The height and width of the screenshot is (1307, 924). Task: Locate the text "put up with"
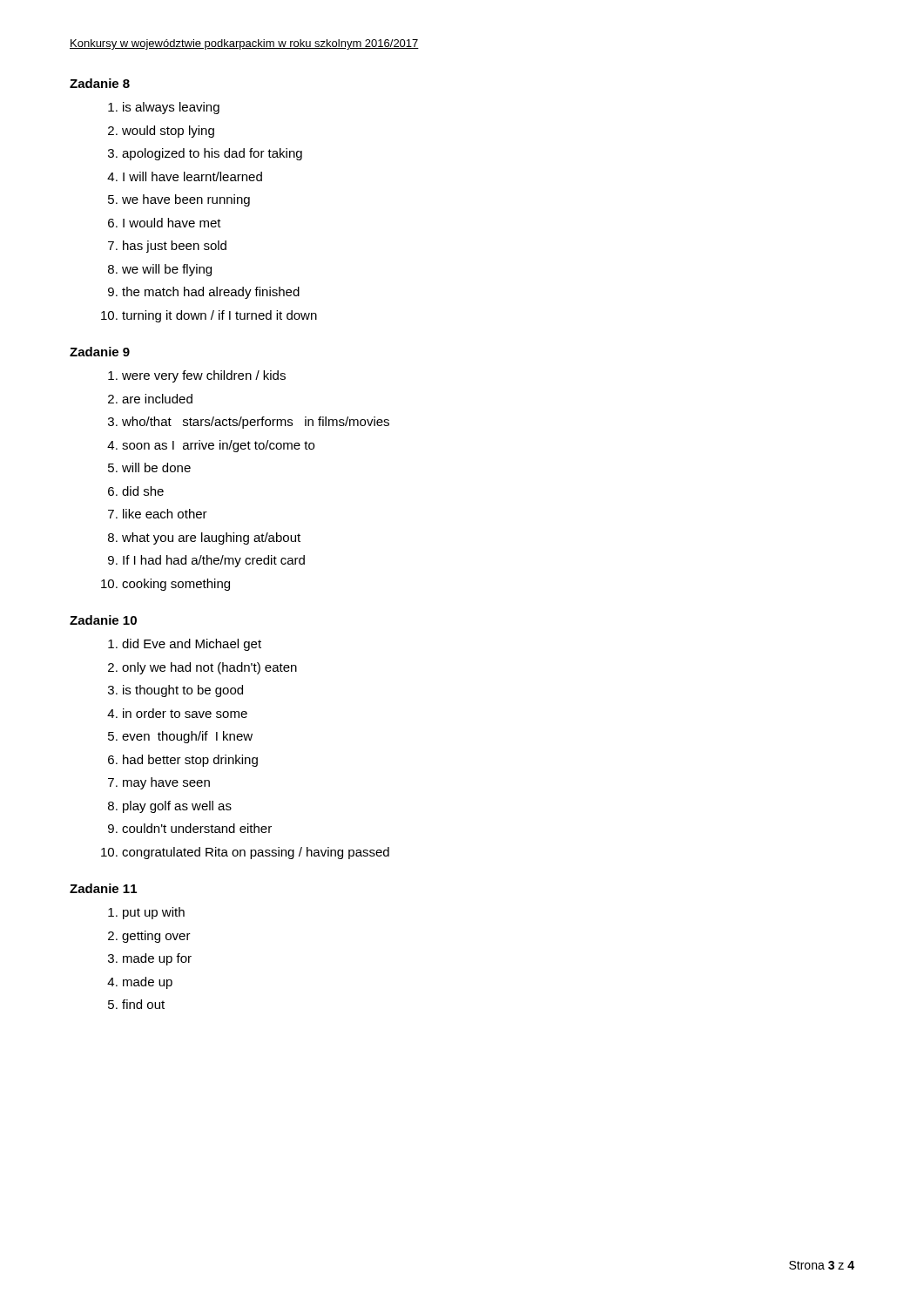coord(154,913)
